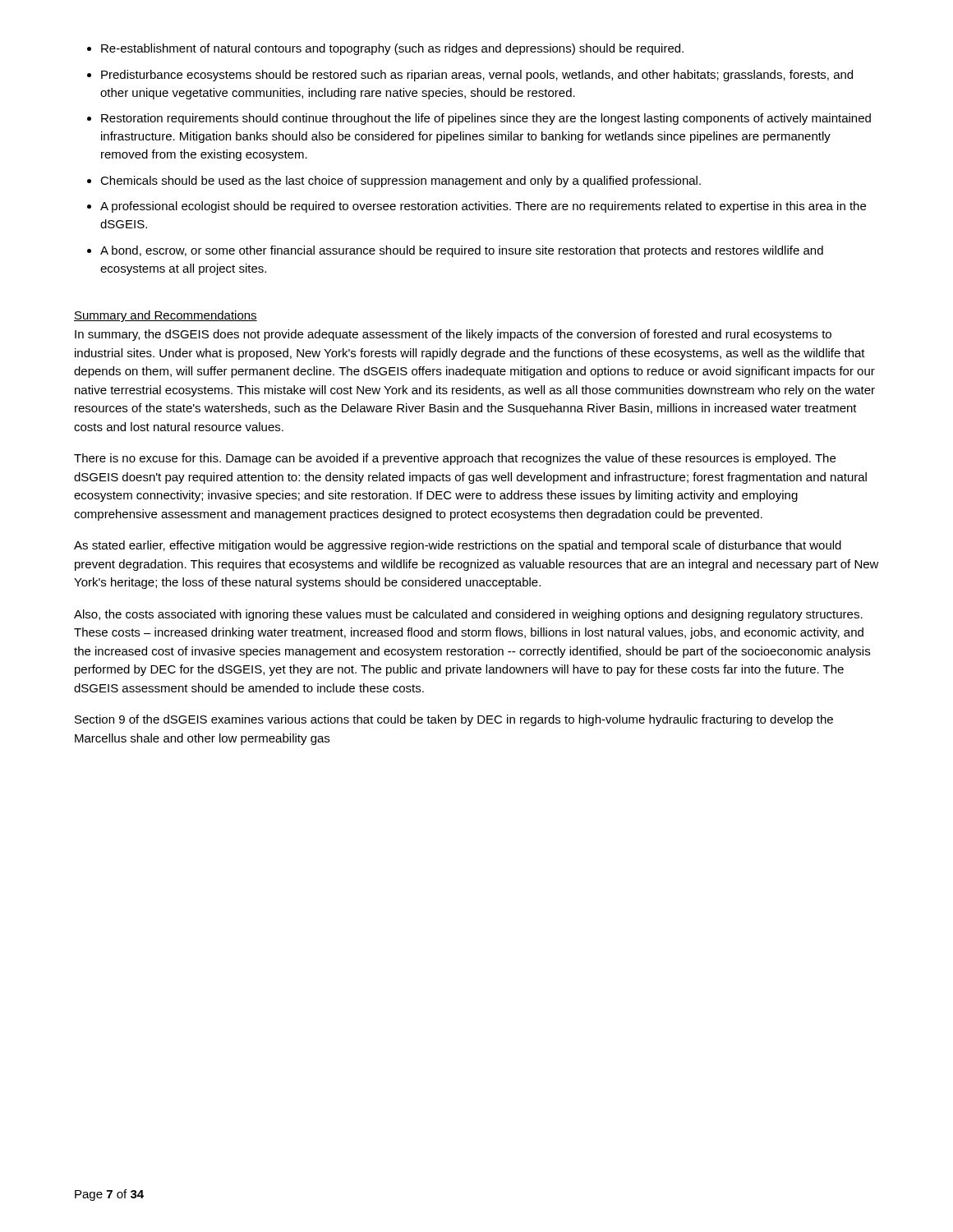953x1232 pixels.
Task: Find the list item containing "Predisturbance ecosystems should be restored such as riparian"
Action: (477, 83)
